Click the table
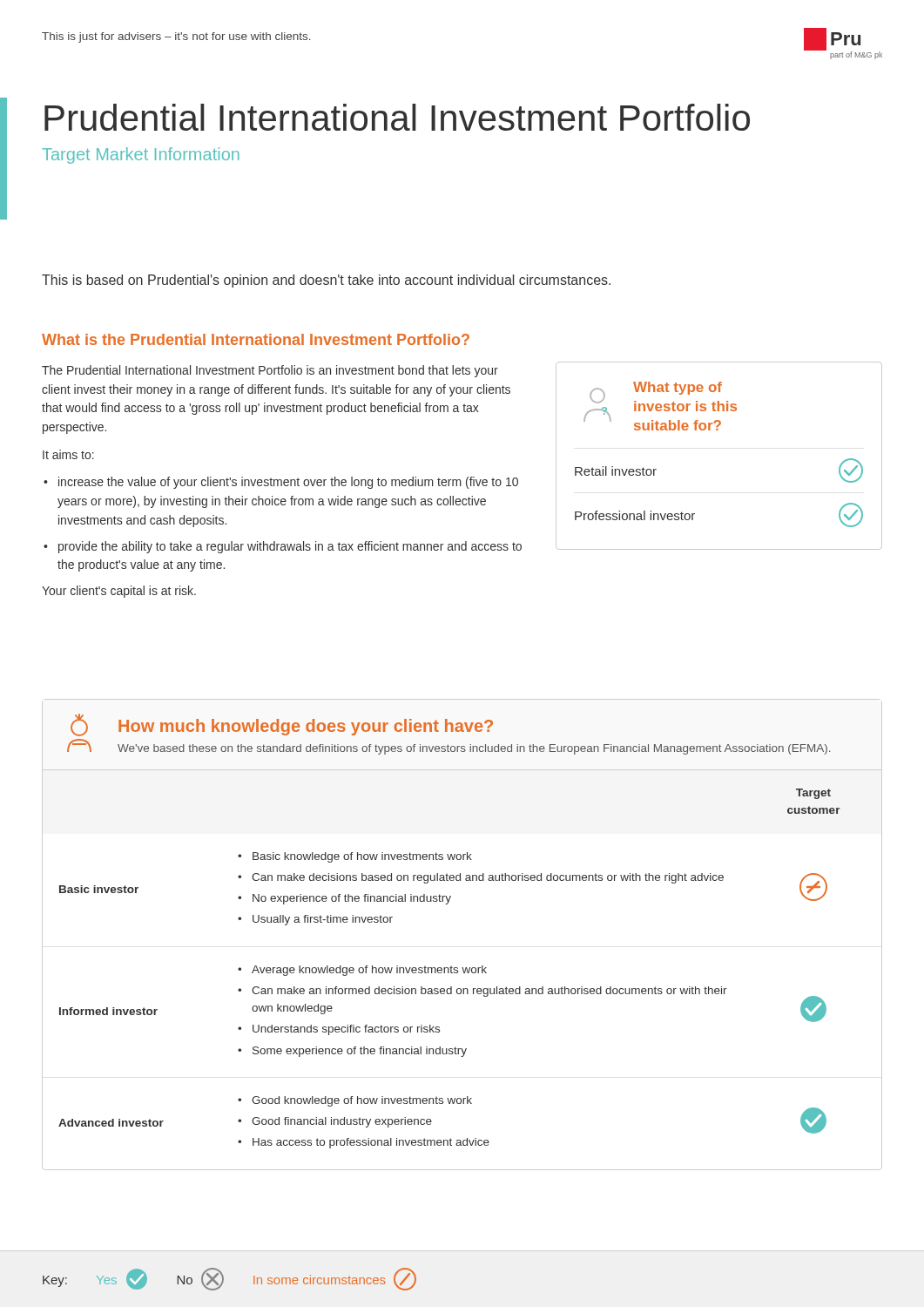 (x=462, y=970)
